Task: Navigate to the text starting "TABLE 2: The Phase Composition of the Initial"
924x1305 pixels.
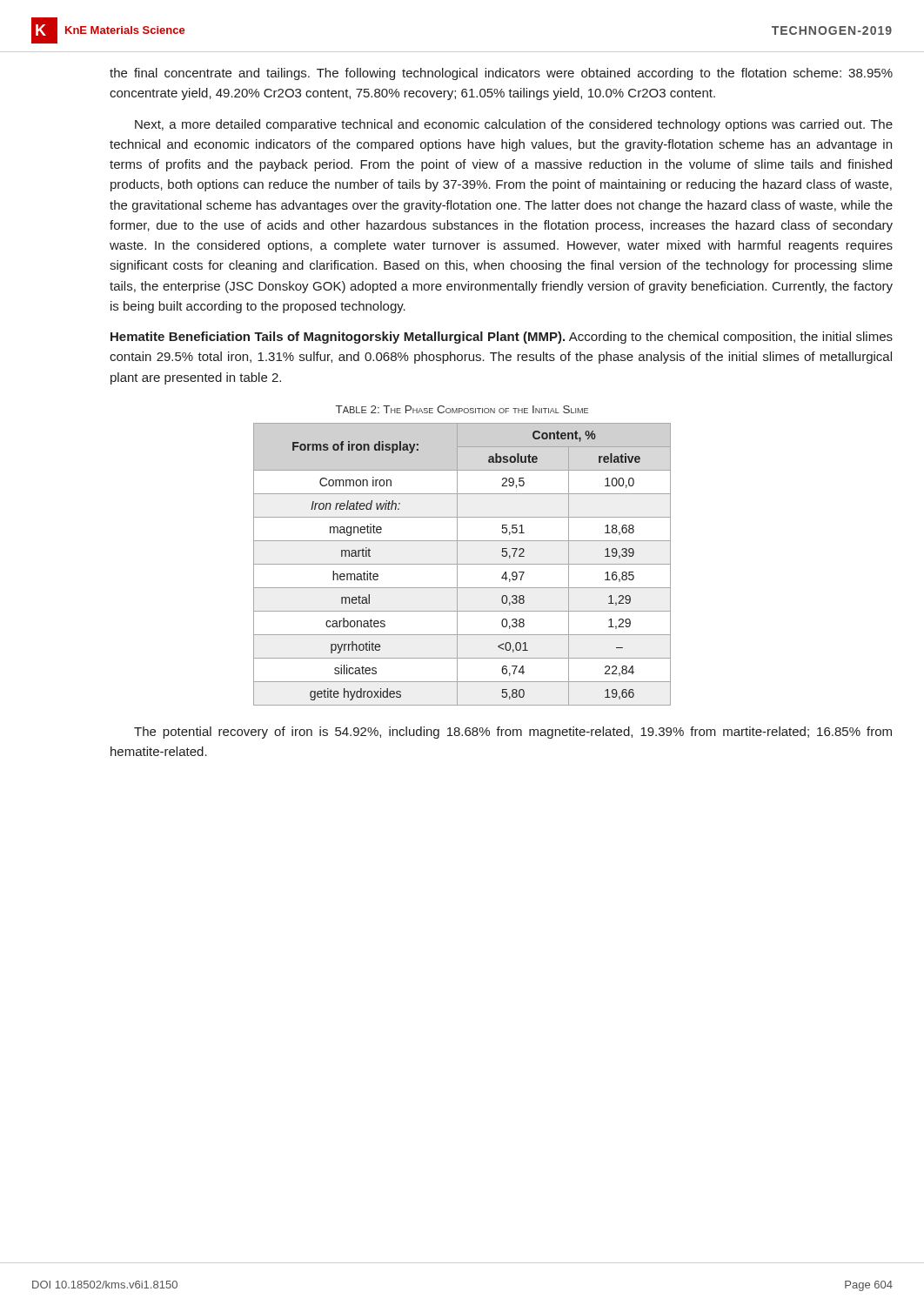Action: (x=462, y=409)
